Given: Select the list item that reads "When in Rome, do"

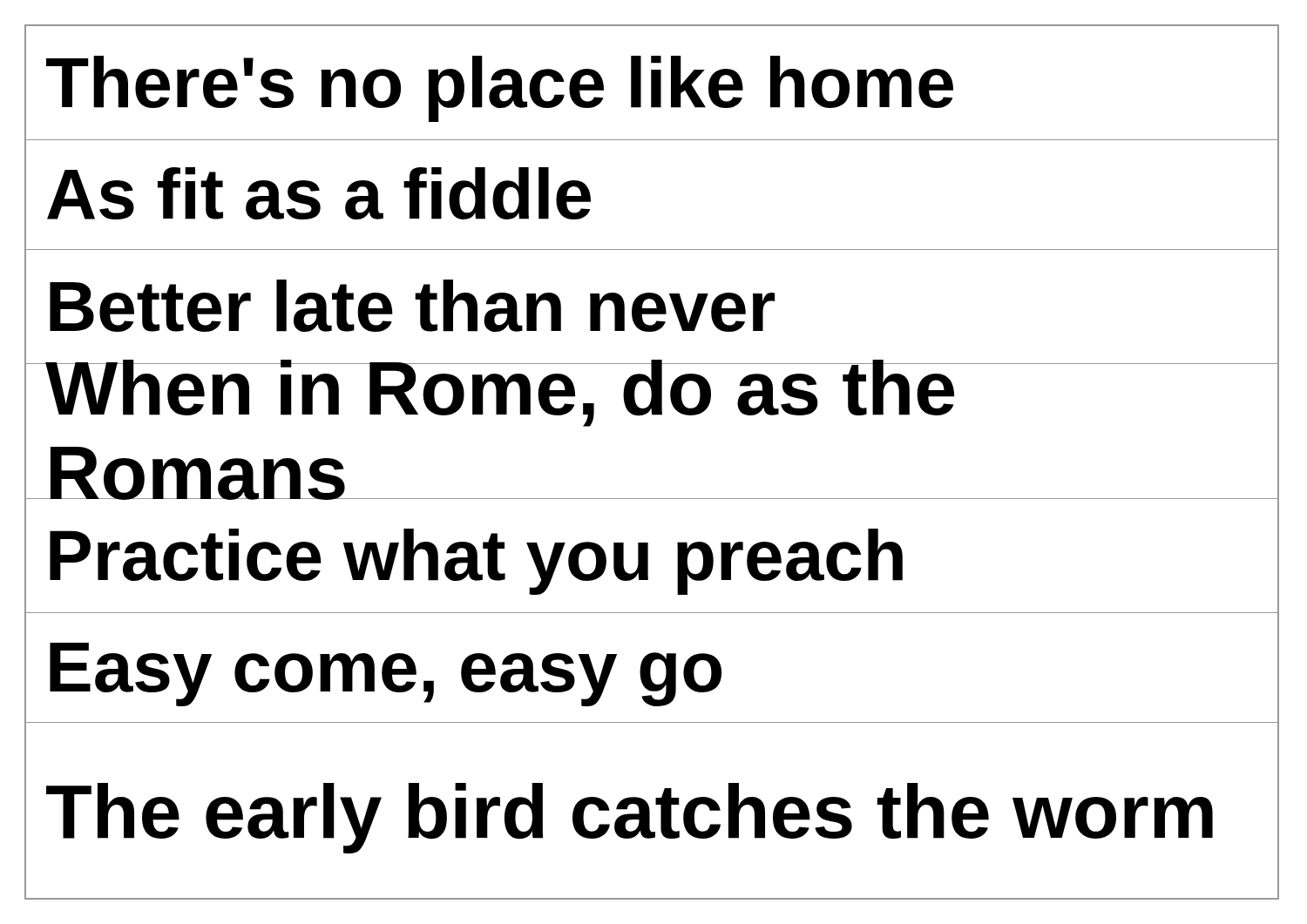Looking at the screenshot, I should click(661, 432).
